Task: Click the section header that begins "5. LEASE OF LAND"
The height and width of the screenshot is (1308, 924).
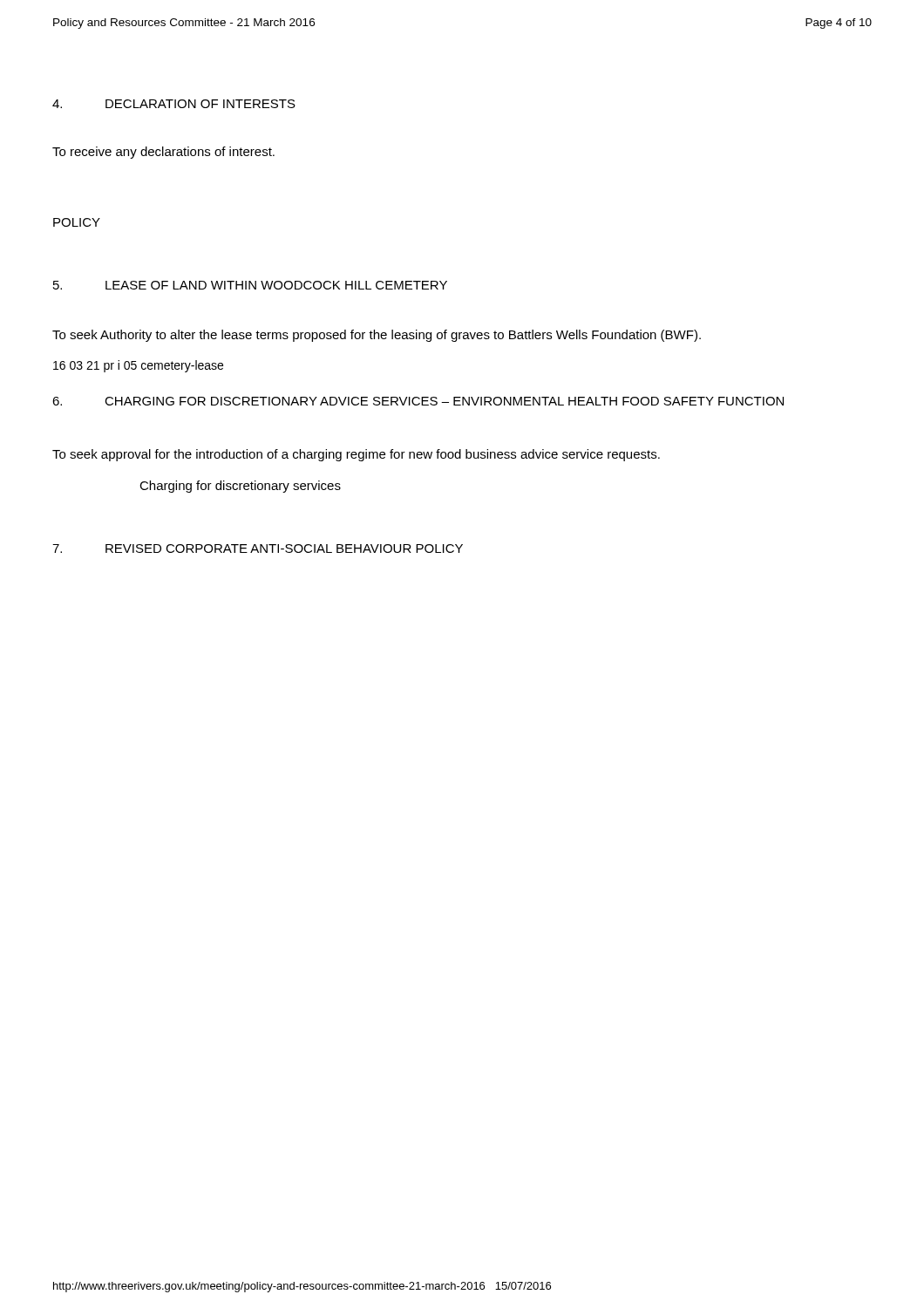Action: 250,284
